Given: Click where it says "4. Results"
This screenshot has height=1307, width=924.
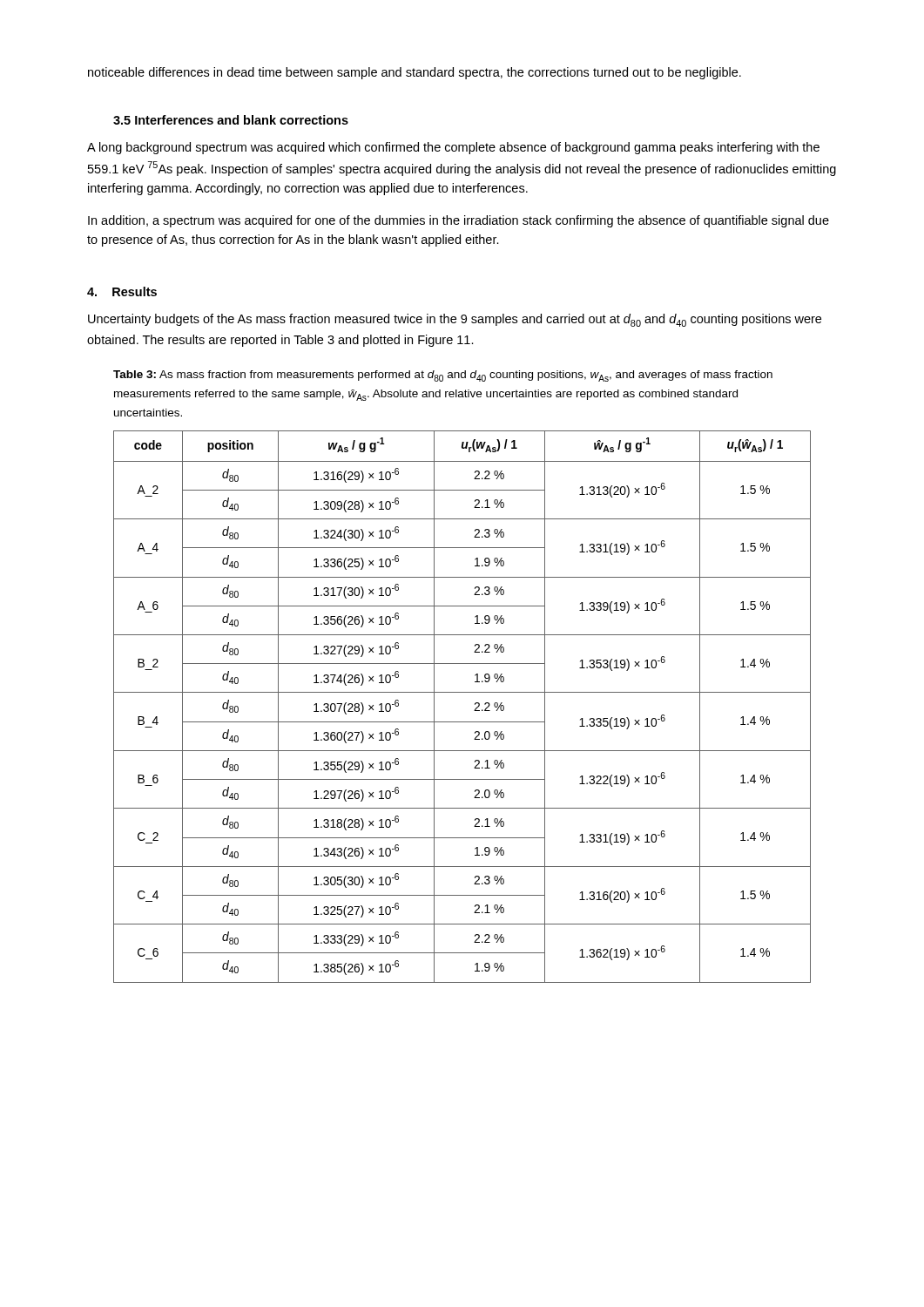Looking at the screenshot, I should coord(122,292).
